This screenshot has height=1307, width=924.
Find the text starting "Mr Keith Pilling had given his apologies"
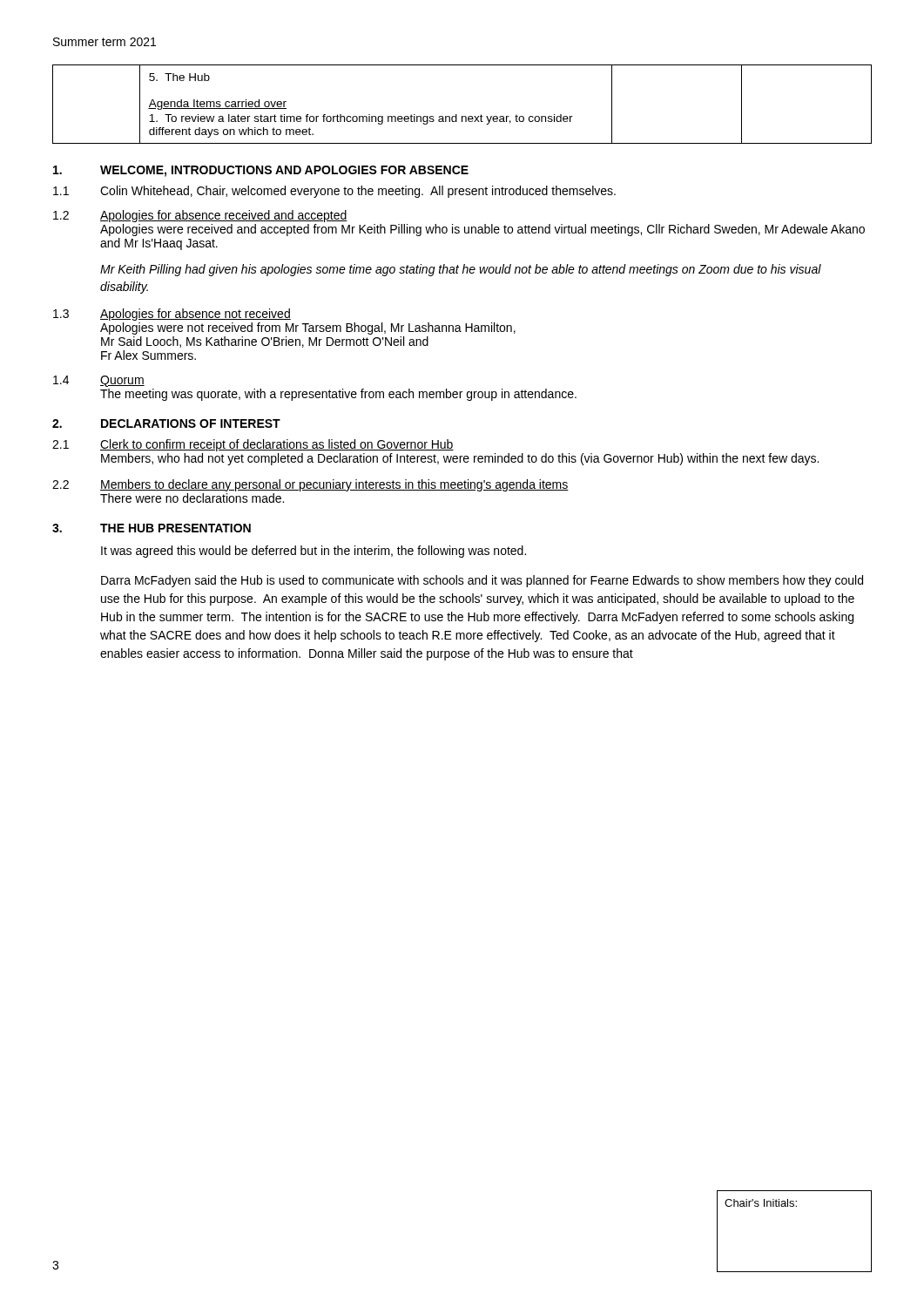click(x=486, y=278)
